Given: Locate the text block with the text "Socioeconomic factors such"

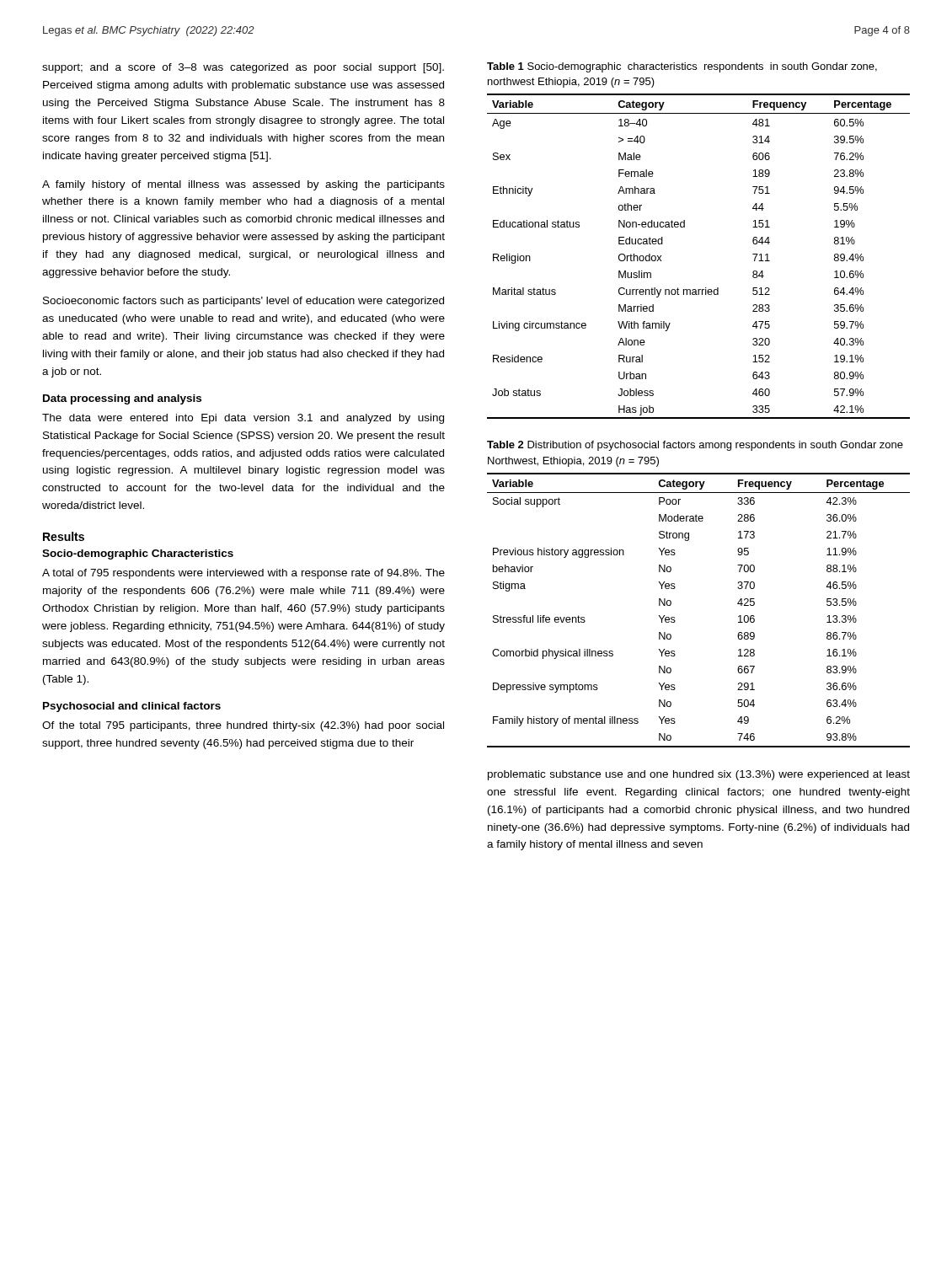Looking at the screenshot, I should (243, 336).
